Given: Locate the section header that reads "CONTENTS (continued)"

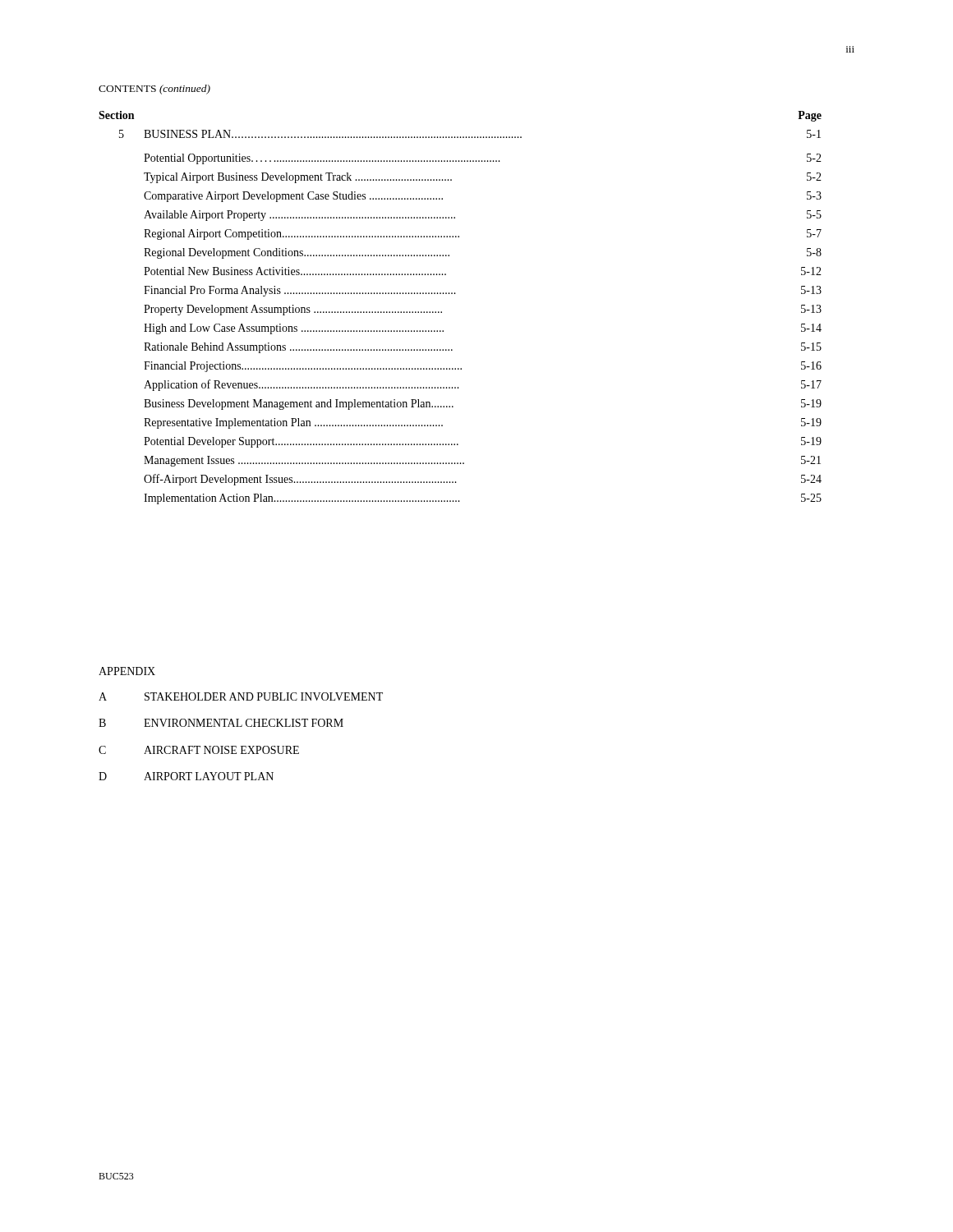Looking at the screenshot, I should pos(154,88).
